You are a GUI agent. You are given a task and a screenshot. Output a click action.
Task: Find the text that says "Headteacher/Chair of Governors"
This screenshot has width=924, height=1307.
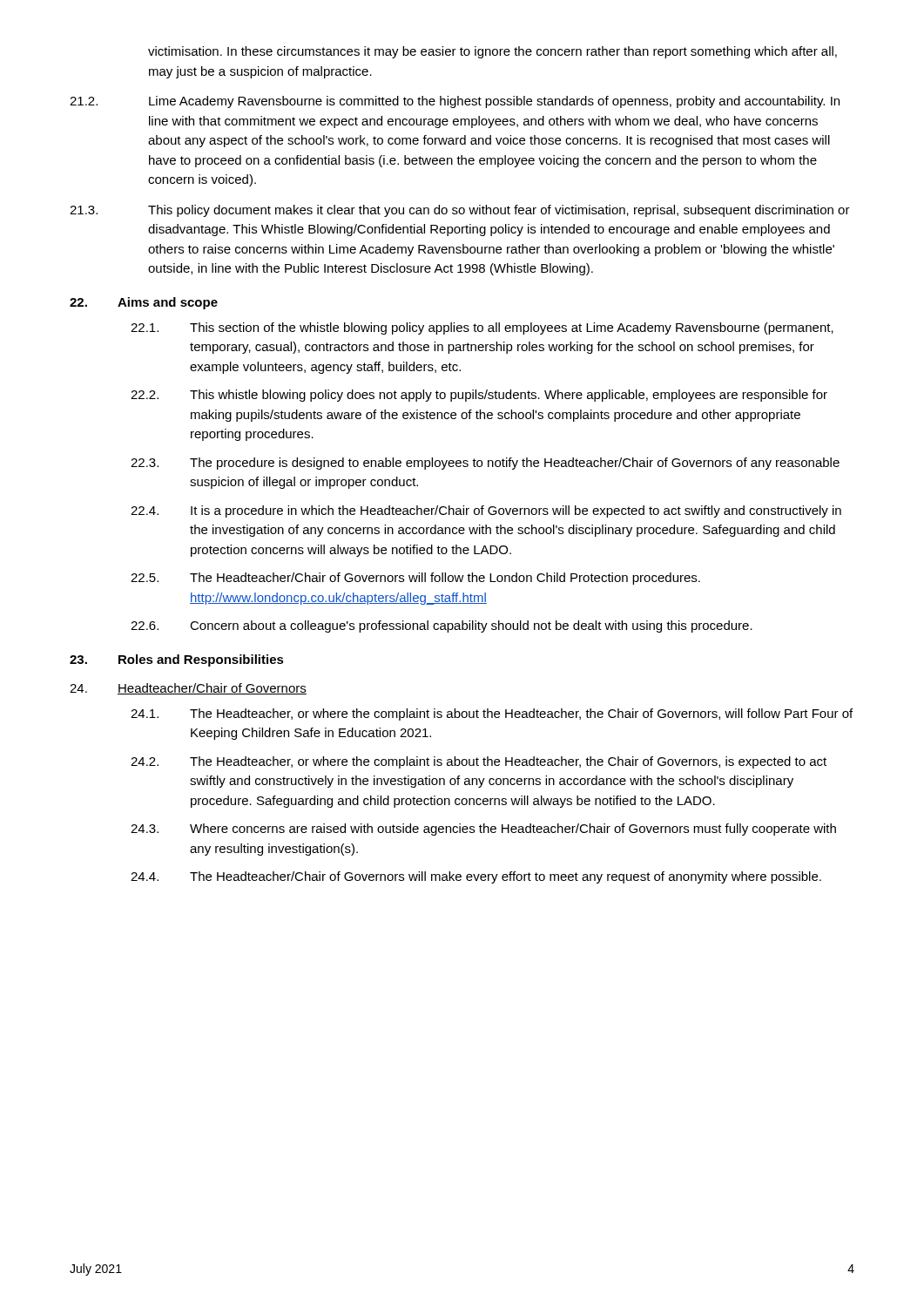point(188,687)
